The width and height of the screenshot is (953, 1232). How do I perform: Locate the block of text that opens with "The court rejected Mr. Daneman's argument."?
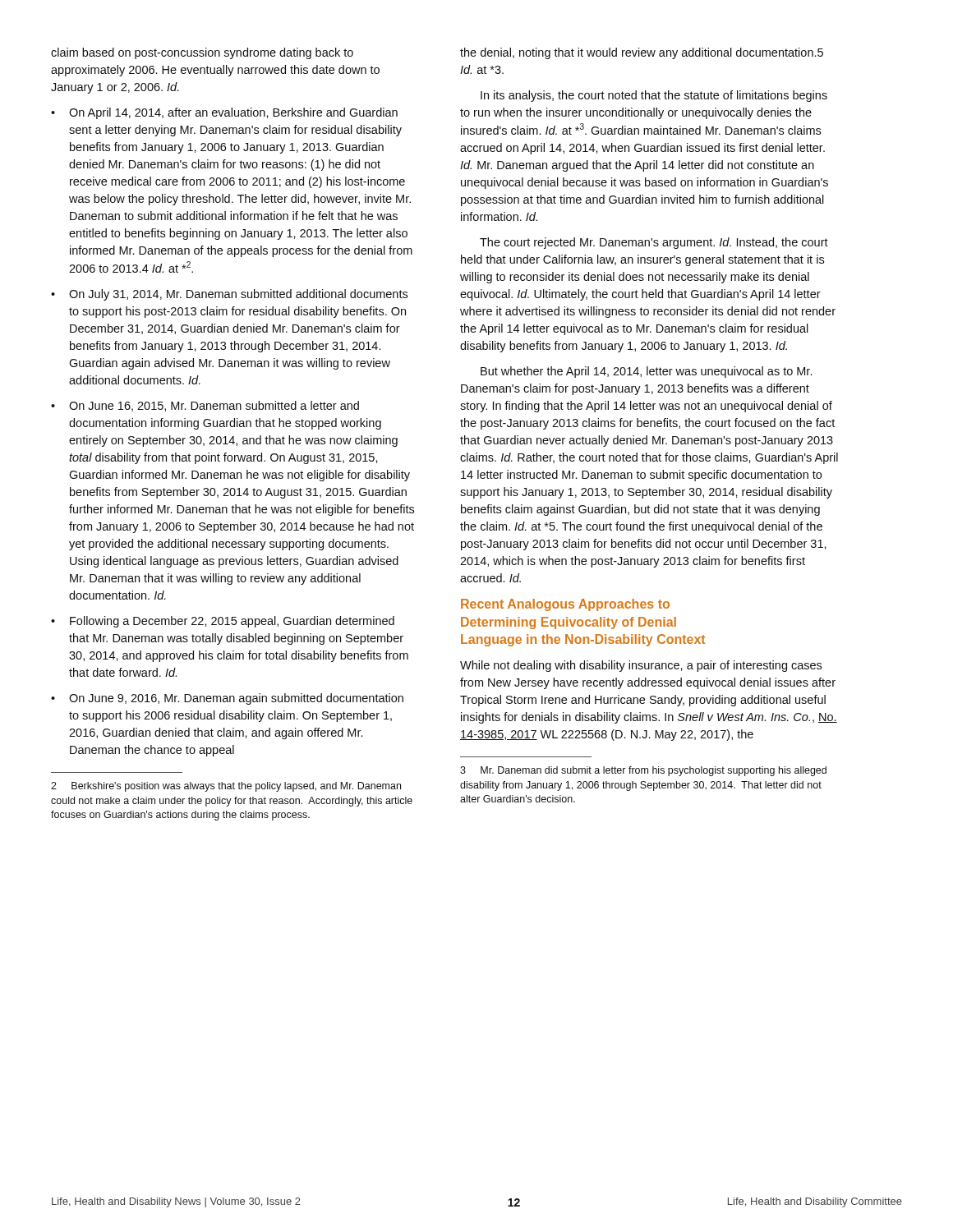point(650,295)
